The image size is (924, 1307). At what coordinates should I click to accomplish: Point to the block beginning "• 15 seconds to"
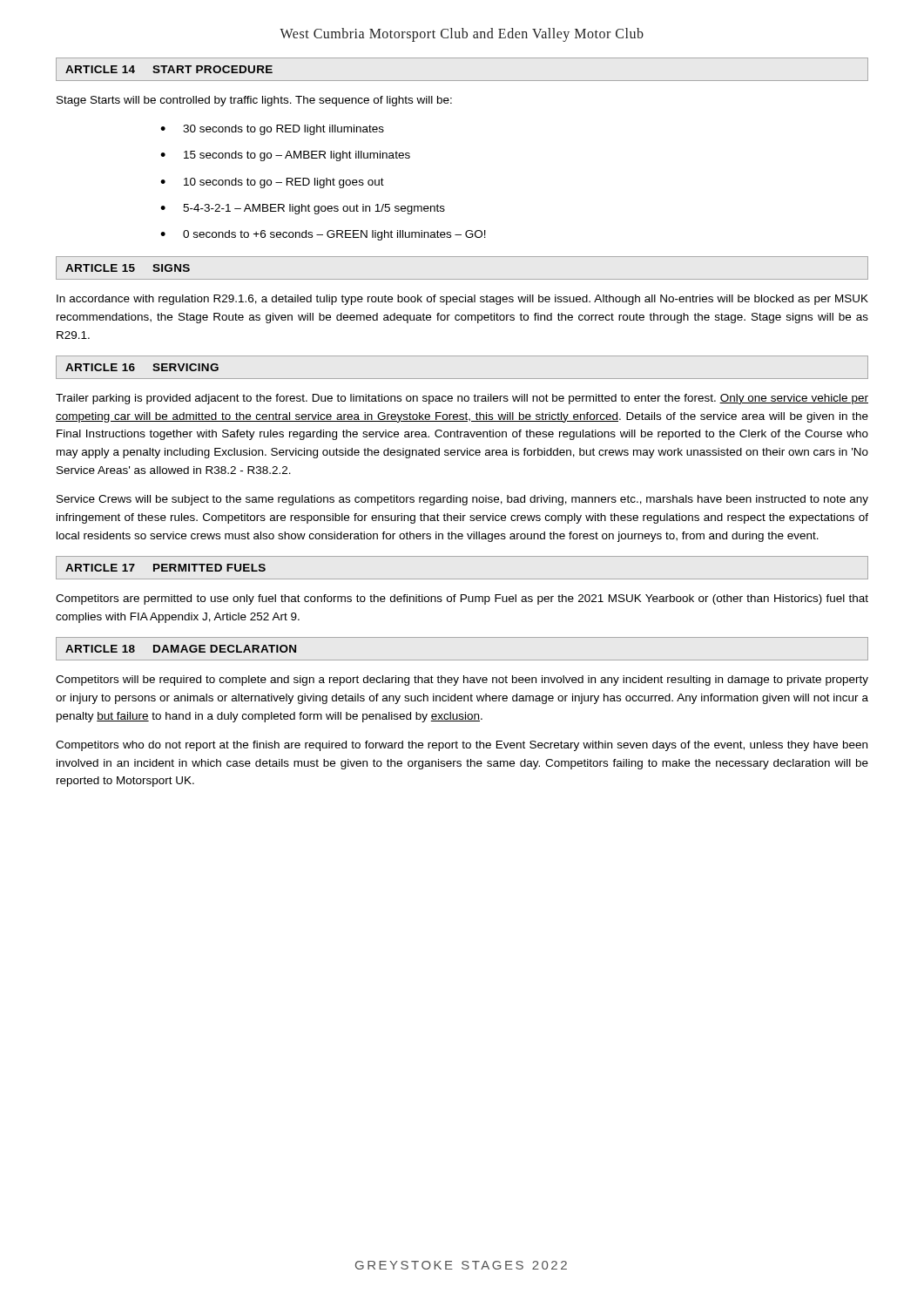[x=285, y=156]
